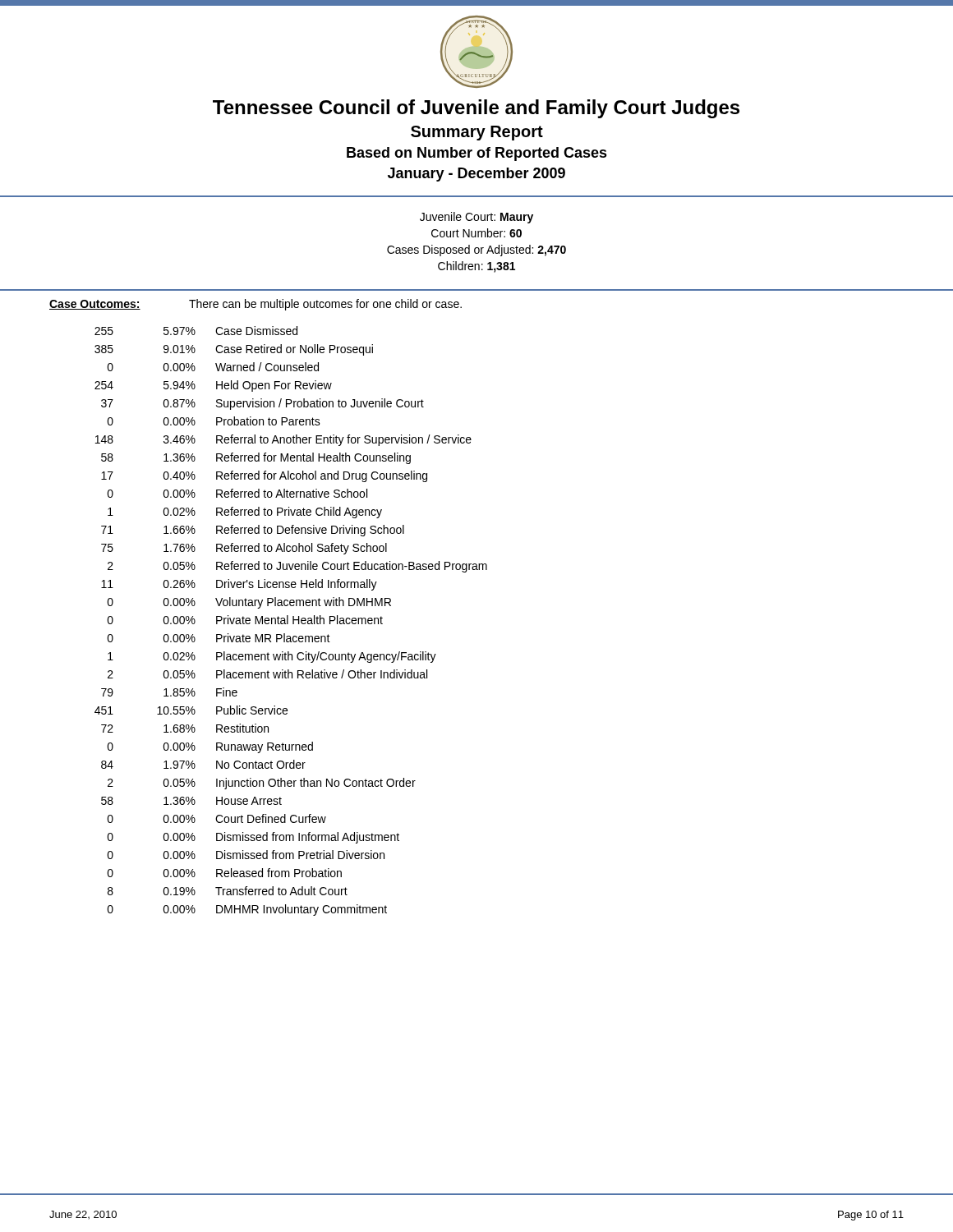Image resolution: width=953 pixels, height=1232 pixels.
Task: Find the element starting "Children: 1,381"
Action: [476, 266]
